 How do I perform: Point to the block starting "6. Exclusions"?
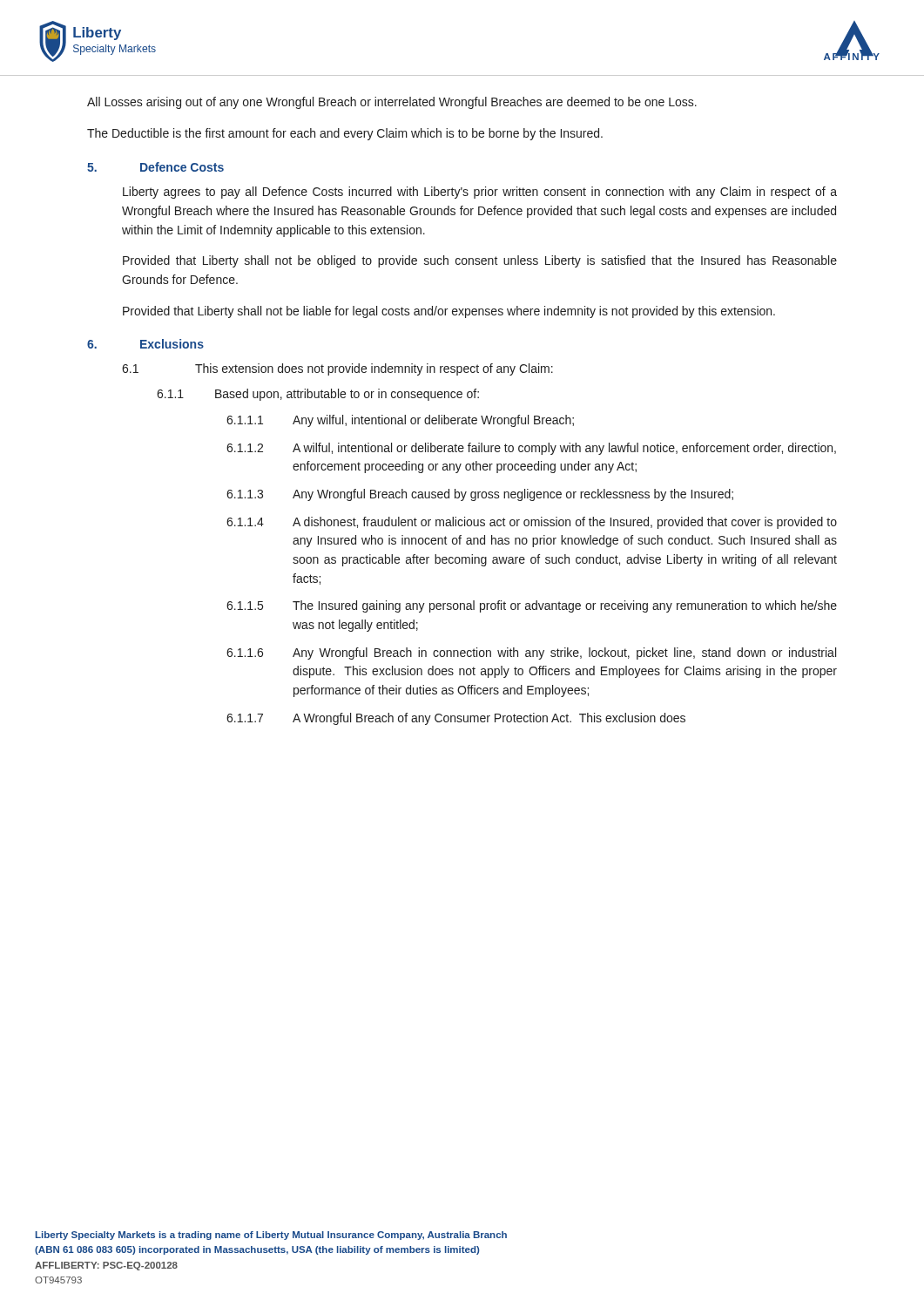(x=145, y=344)
